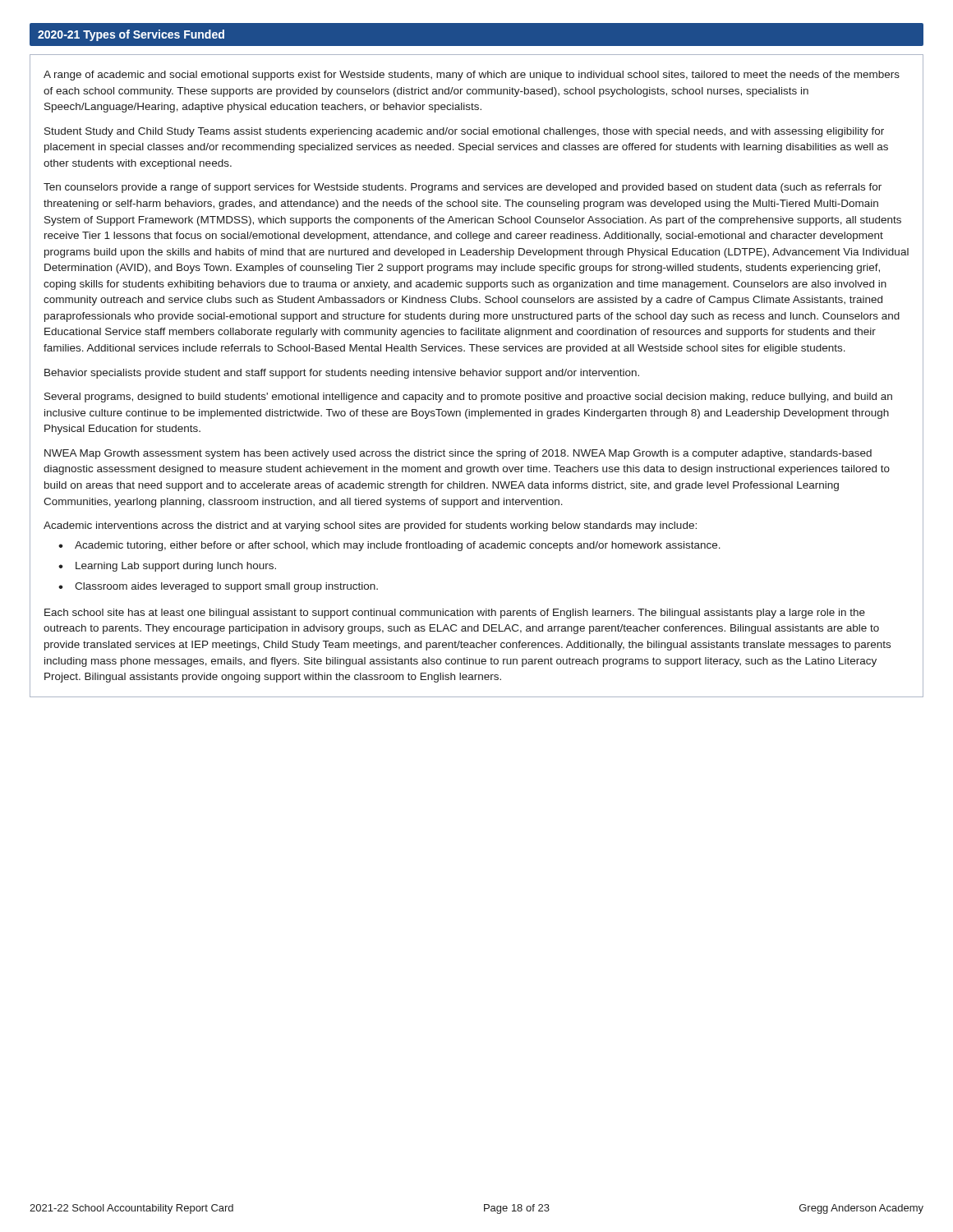Select the text block with the text "NWEA Map Growth assessment system has been actively"

[467, 477]
